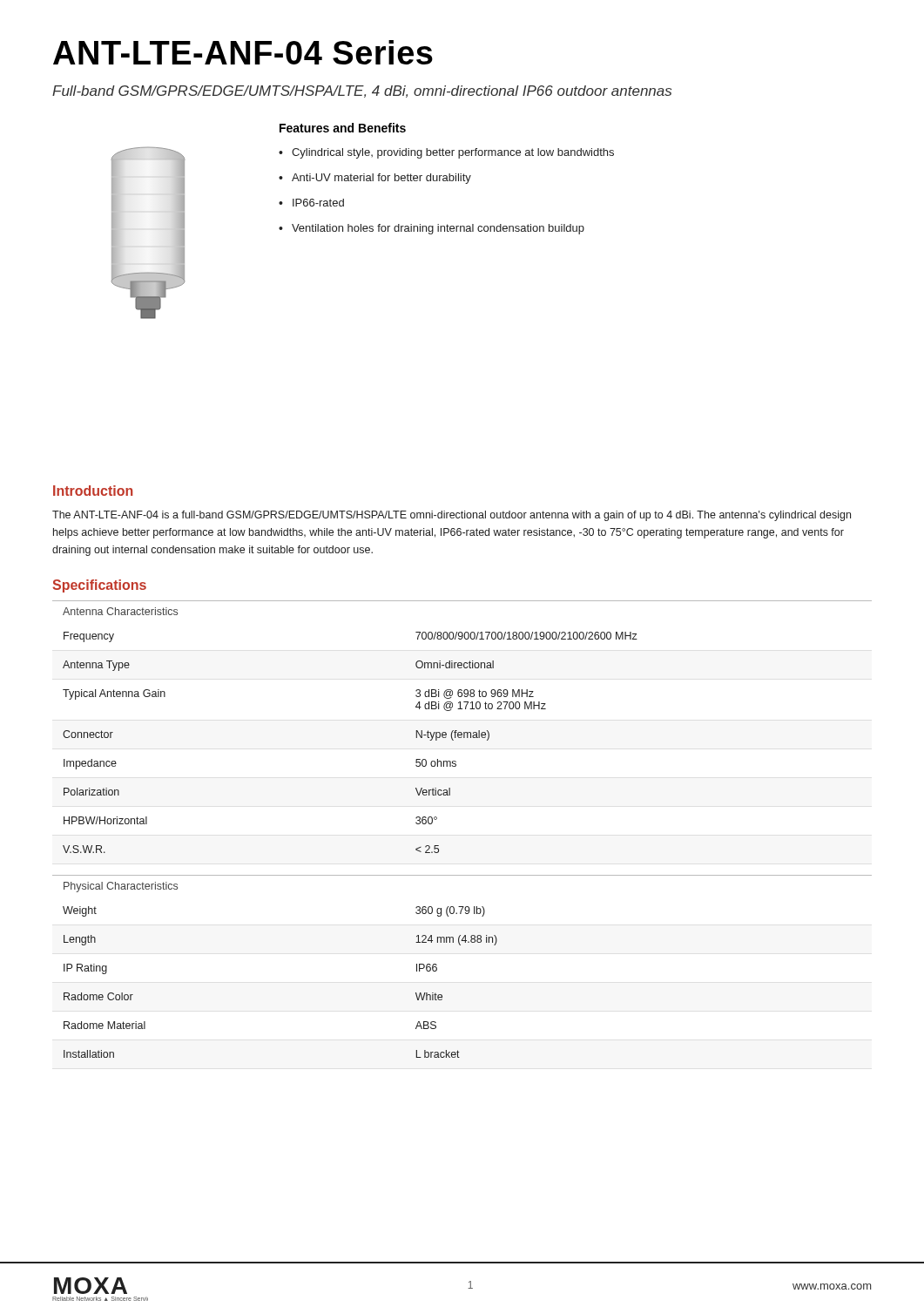Point to the element starting "Anti-UV material for better"

pyautogui.click(x=381, y=177)
